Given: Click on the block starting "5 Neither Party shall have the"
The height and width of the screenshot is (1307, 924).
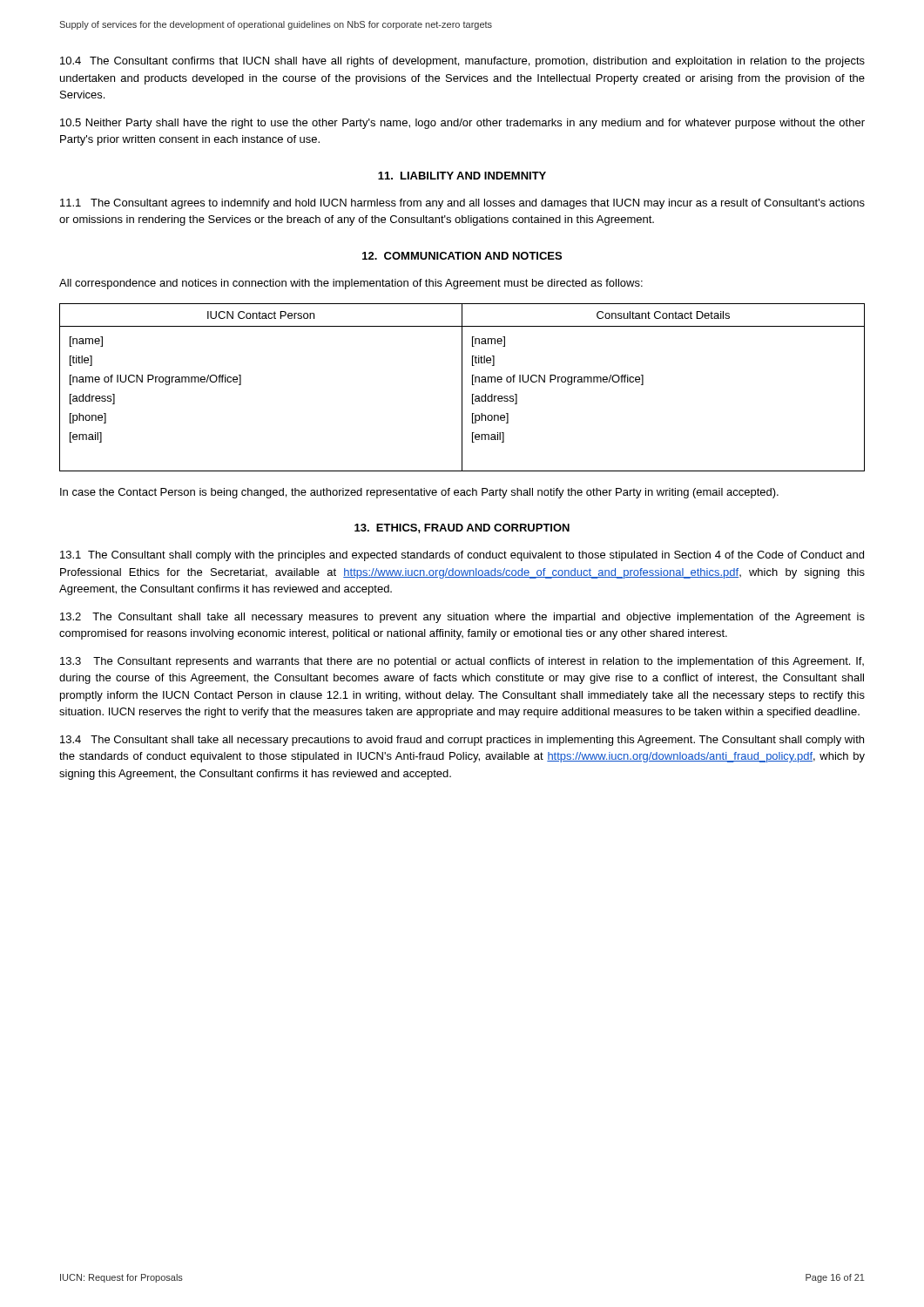Looking at the screenshot, I should pyautogui.click(x=462, y=130).
